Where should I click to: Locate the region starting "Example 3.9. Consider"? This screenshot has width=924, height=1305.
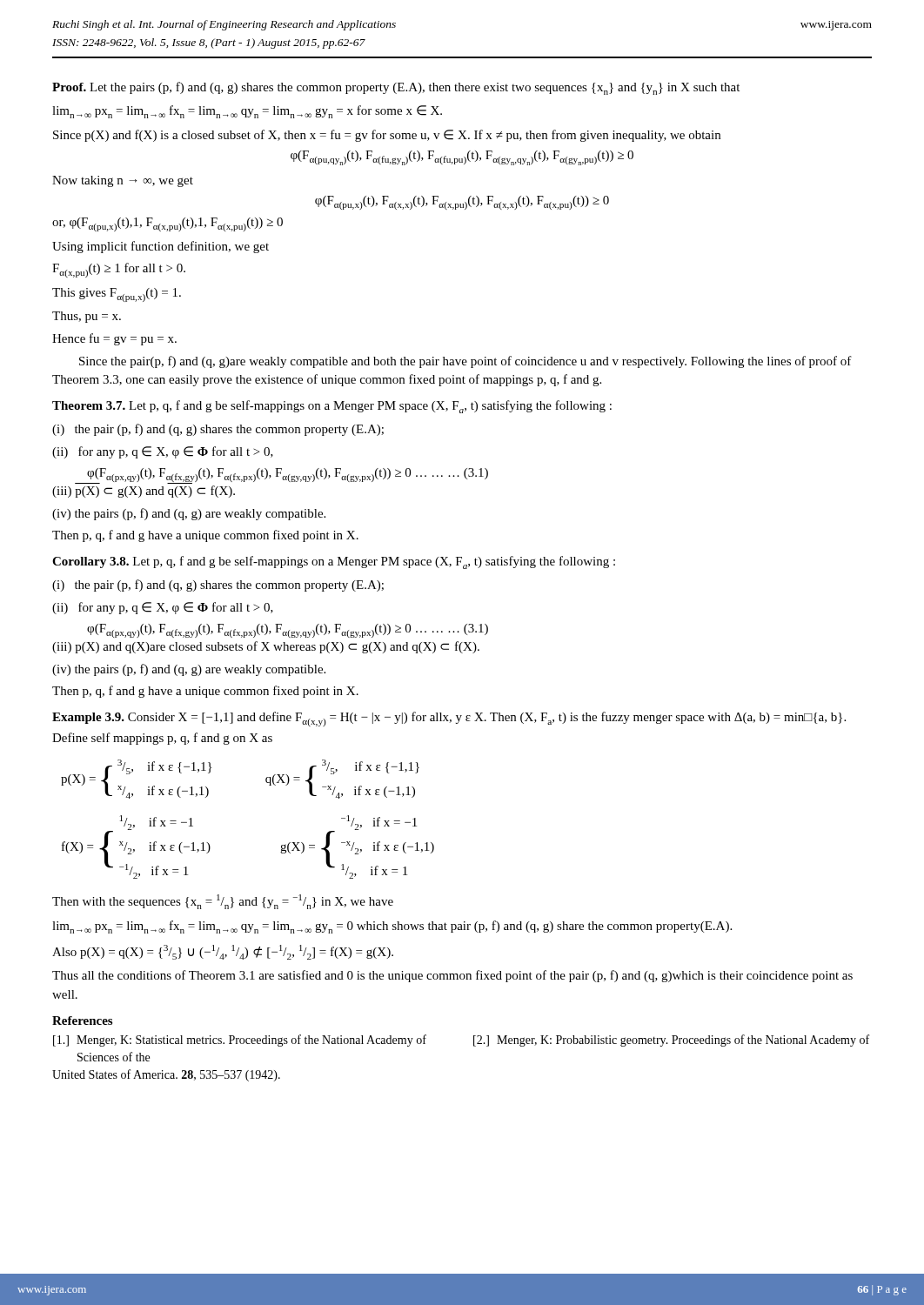coord(449,719)
